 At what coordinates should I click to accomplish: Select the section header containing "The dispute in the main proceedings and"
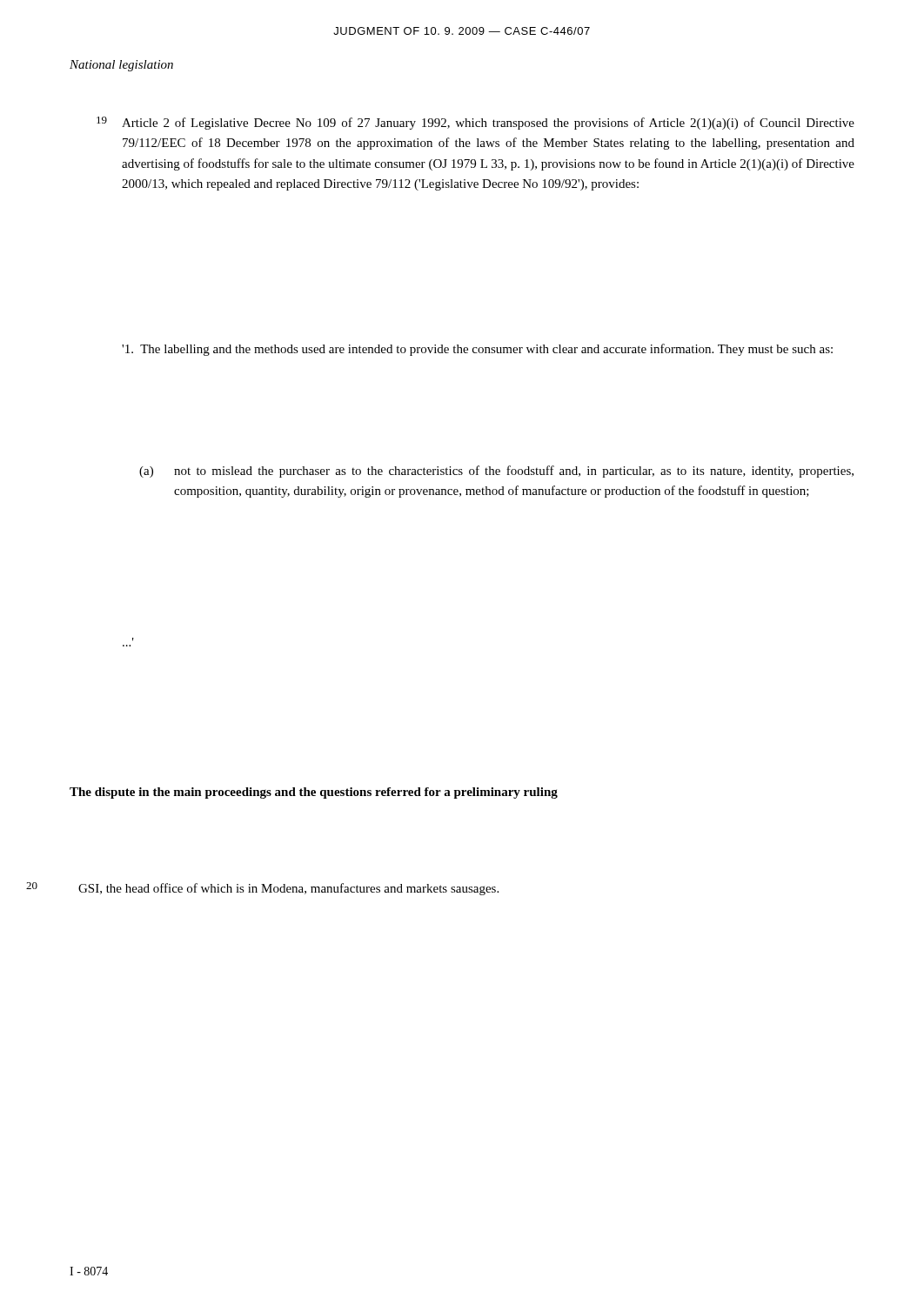pos(314,792)
